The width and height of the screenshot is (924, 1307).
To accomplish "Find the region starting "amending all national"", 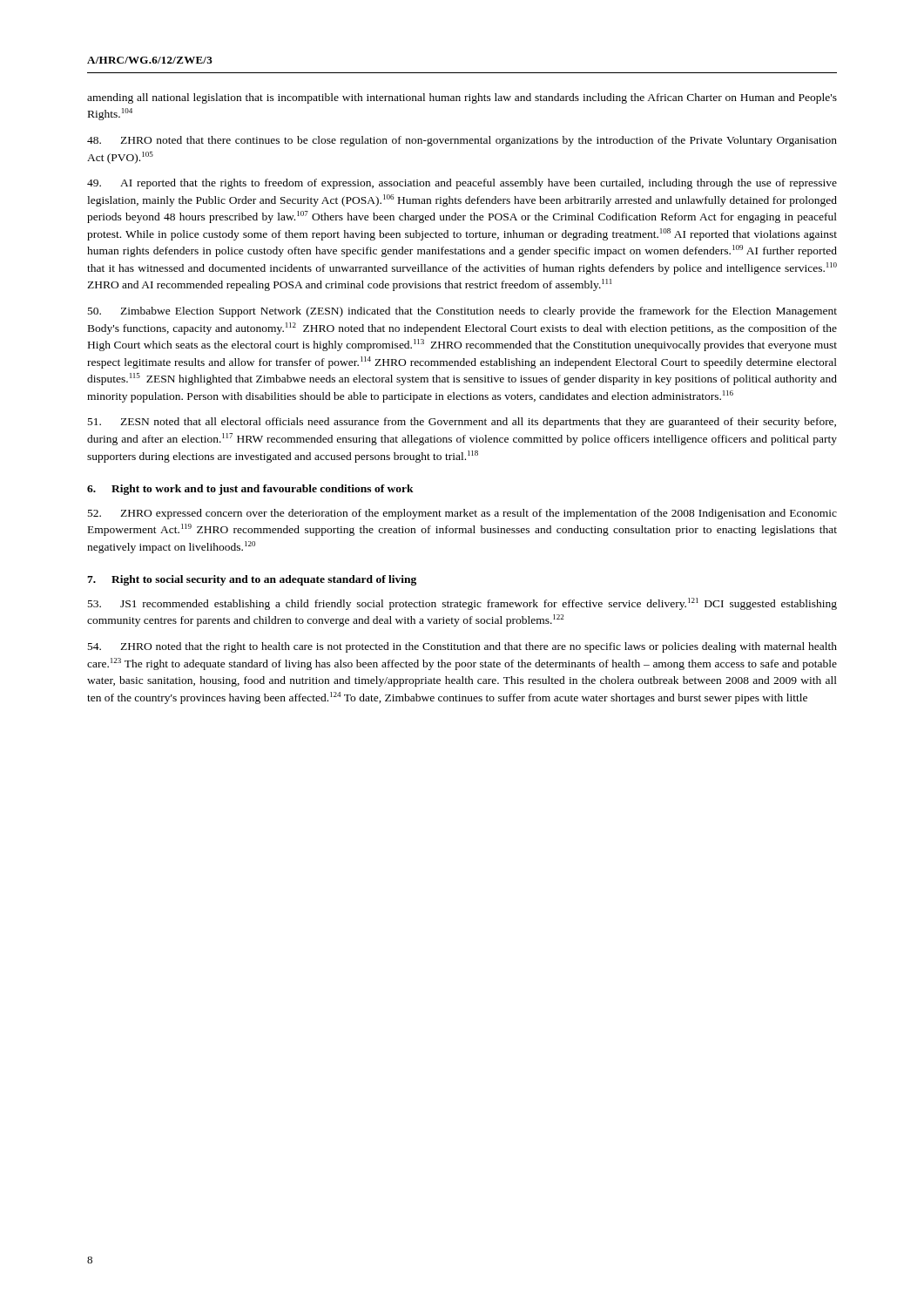I will coord(462,106).
